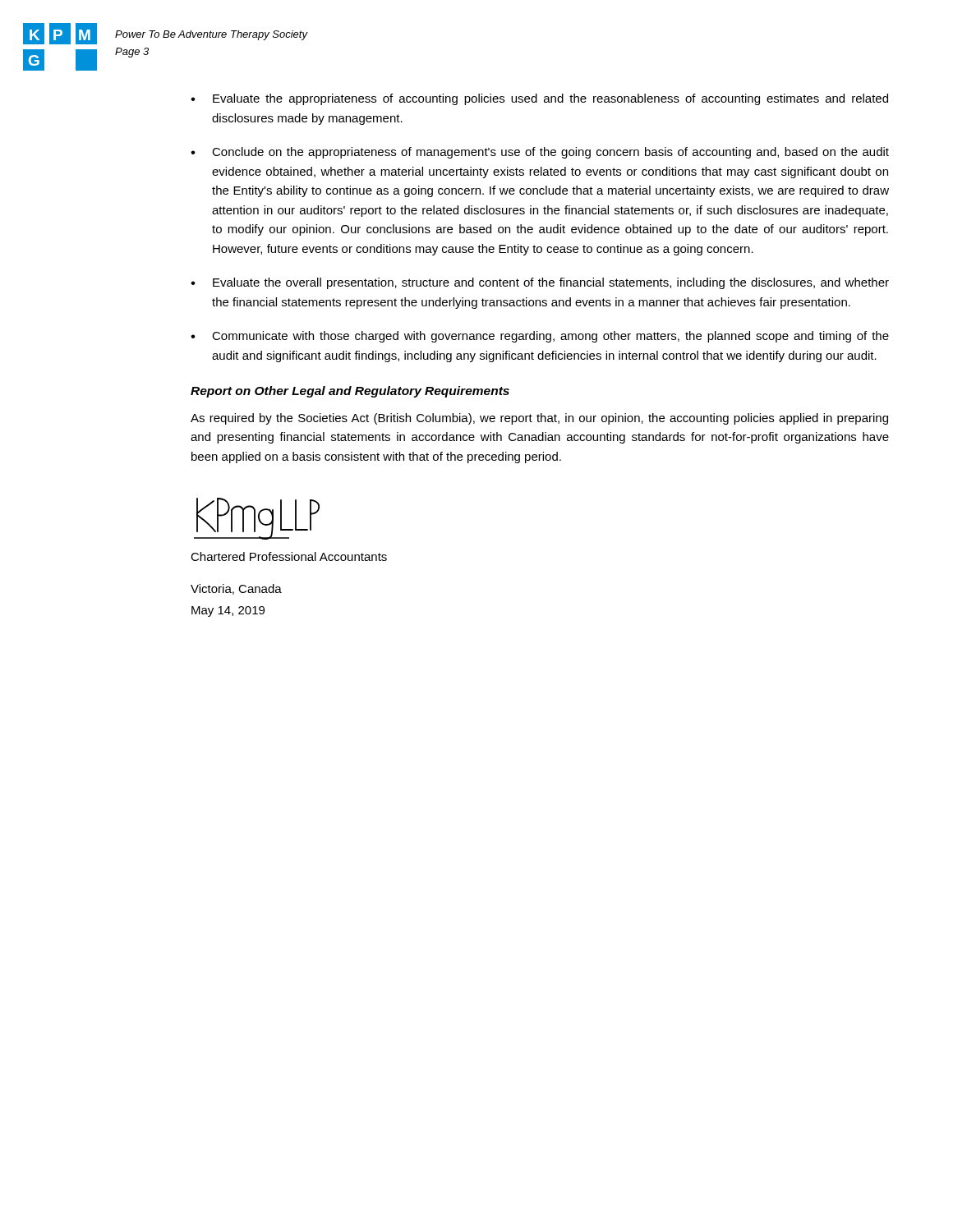Click a section header
Screen dimensions: 1232x953
350,390
